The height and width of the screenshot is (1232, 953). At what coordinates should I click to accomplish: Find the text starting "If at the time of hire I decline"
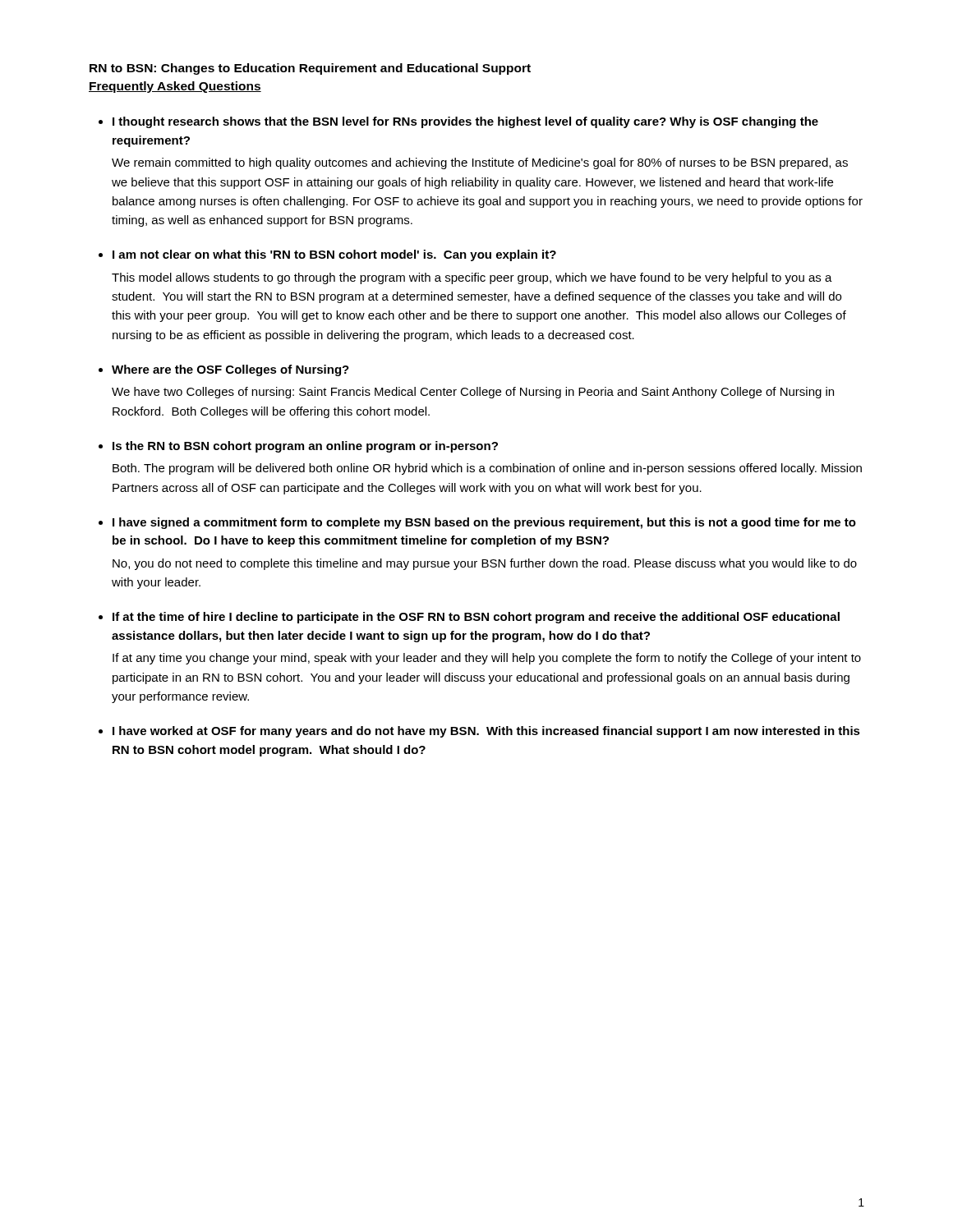click(x=488, y=658)
